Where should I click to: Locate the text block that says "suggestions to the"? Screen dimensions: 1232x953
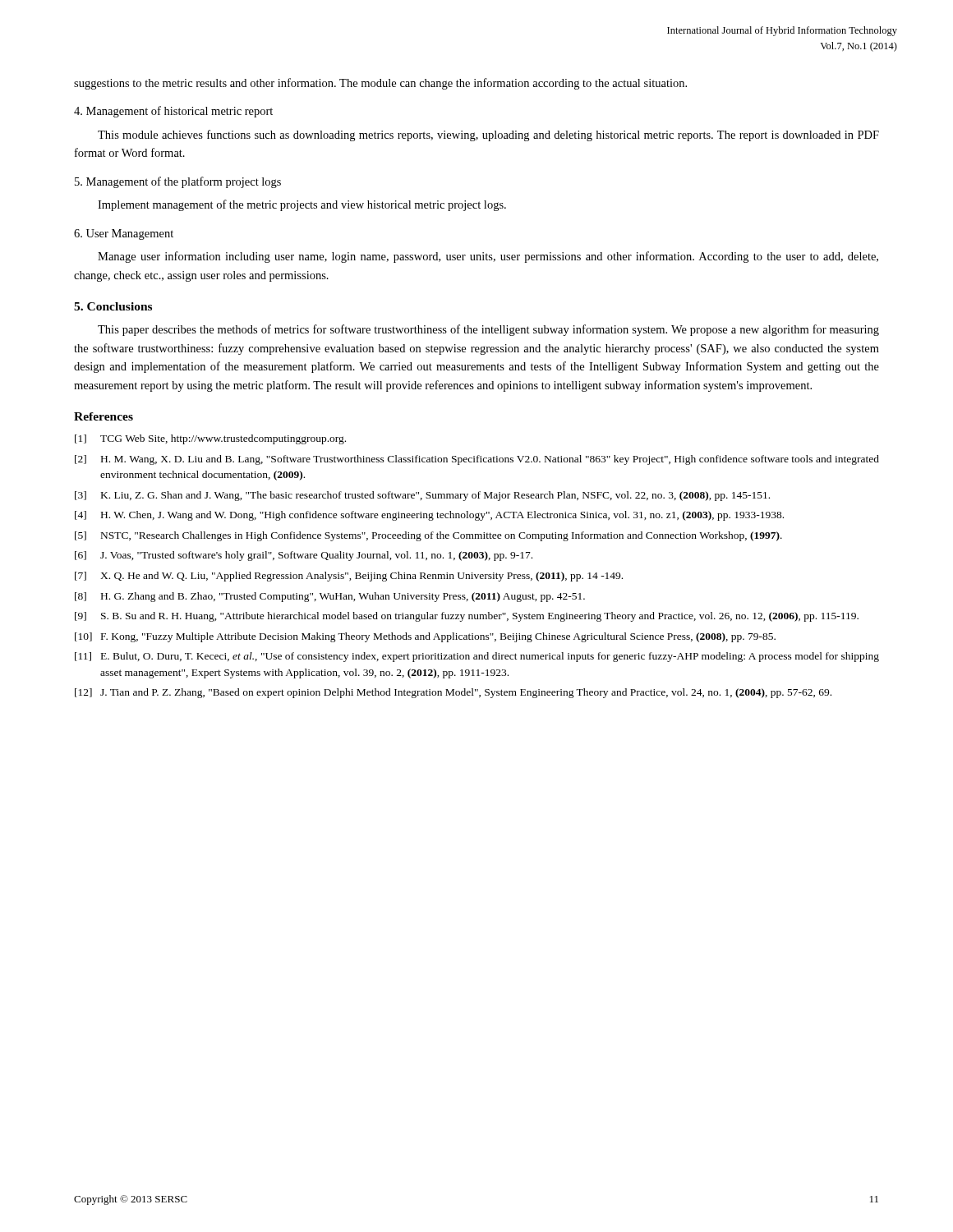click(x=476, y=83)
